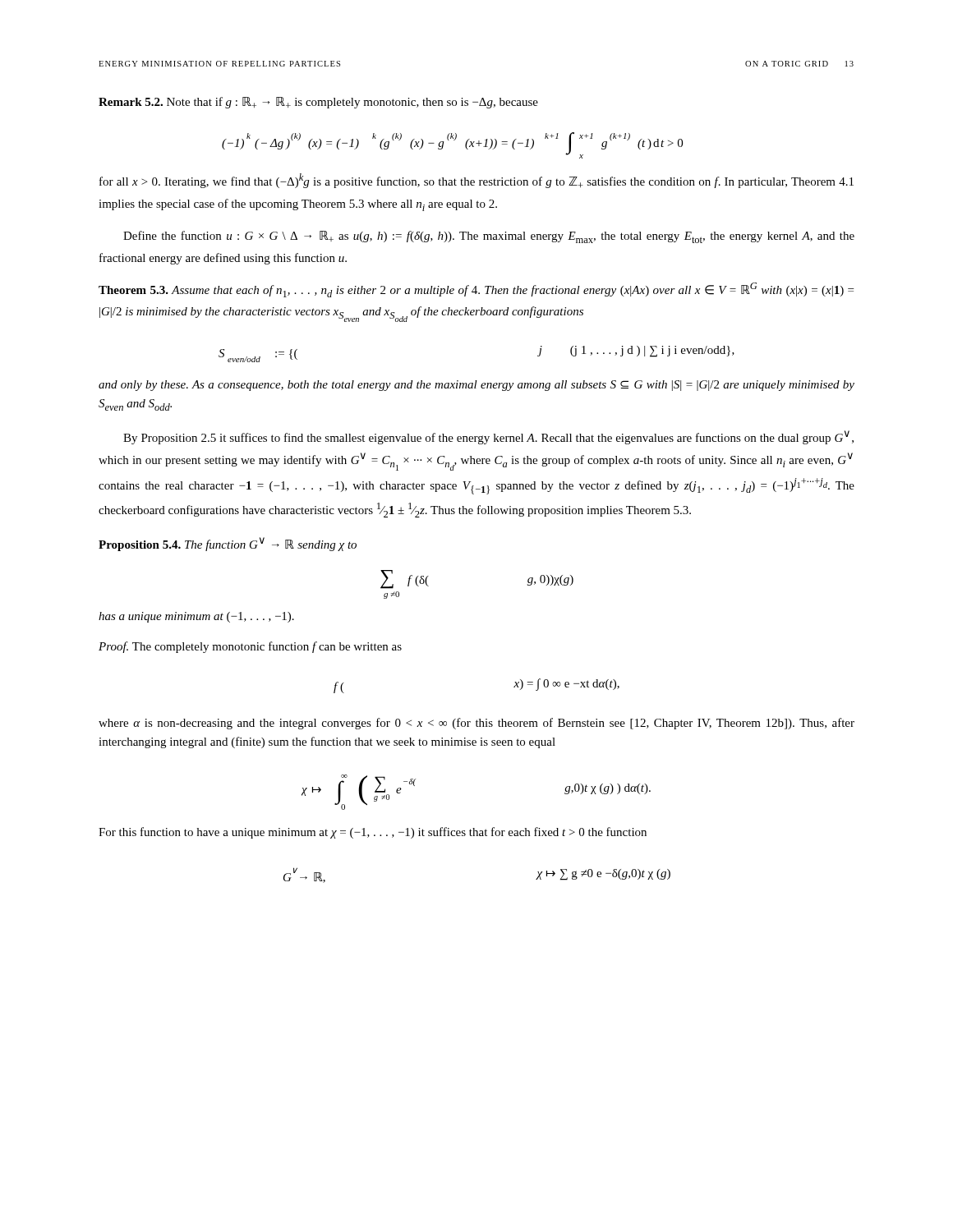Find the element starting "f (x) = ∫ 0 ∞"
The height and width of the screenshot is (1232, 953).
coord(336,685)
